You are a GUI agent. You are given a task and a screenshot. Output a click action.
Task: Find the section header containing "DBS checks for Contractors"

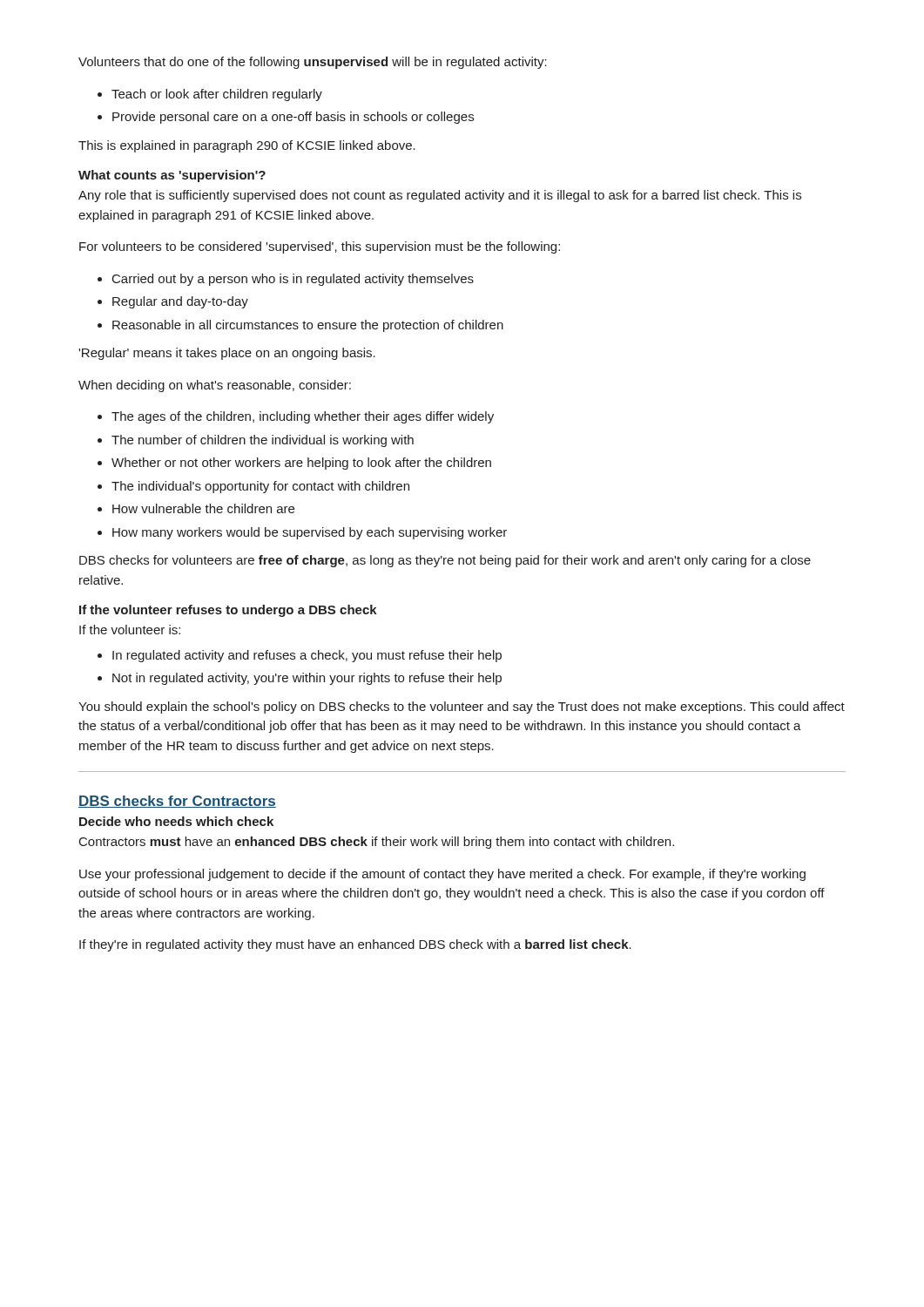(177, 801)
